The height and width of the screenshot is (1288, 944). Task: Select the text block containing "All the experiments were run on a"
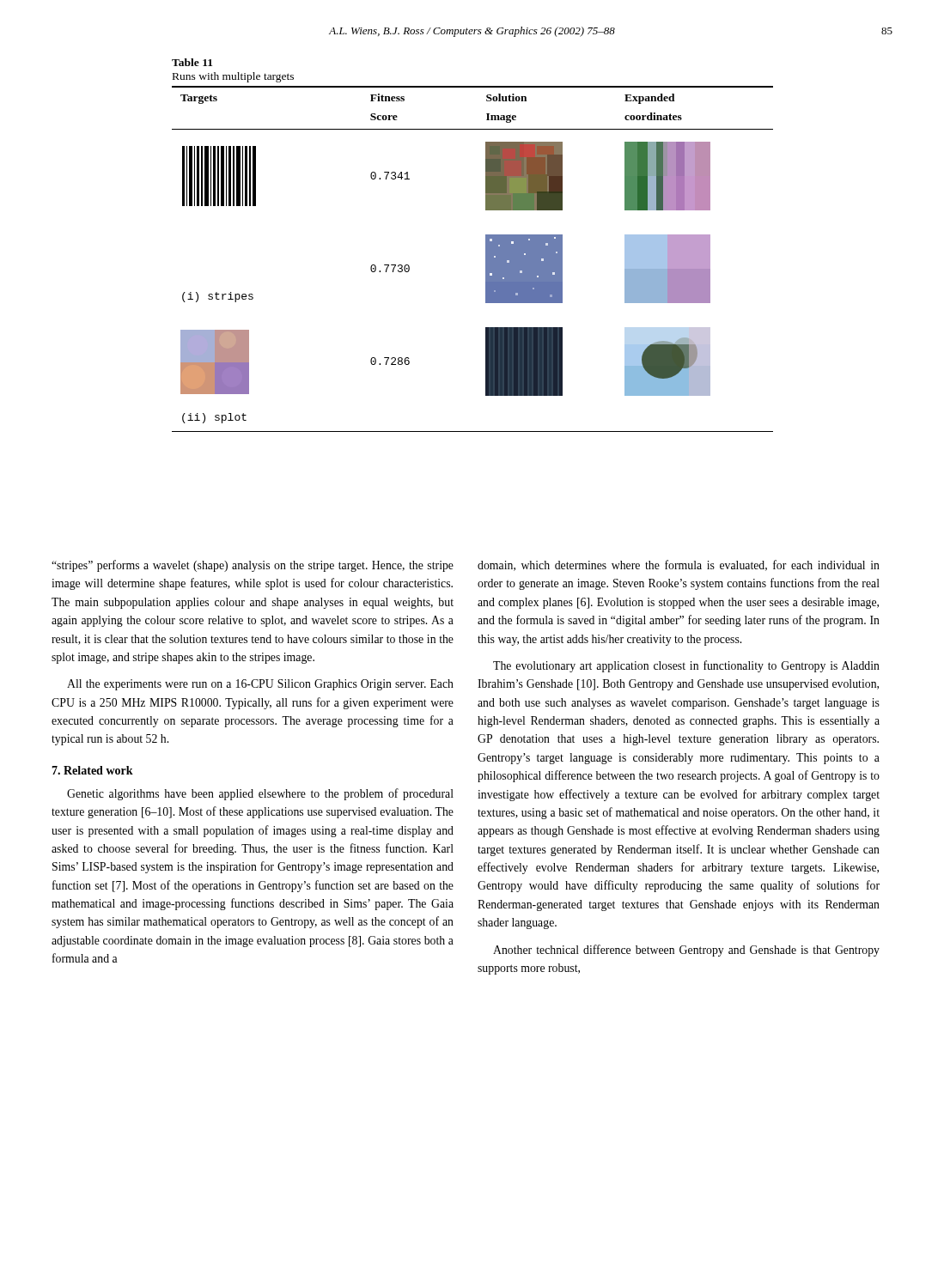click(253, 712)
